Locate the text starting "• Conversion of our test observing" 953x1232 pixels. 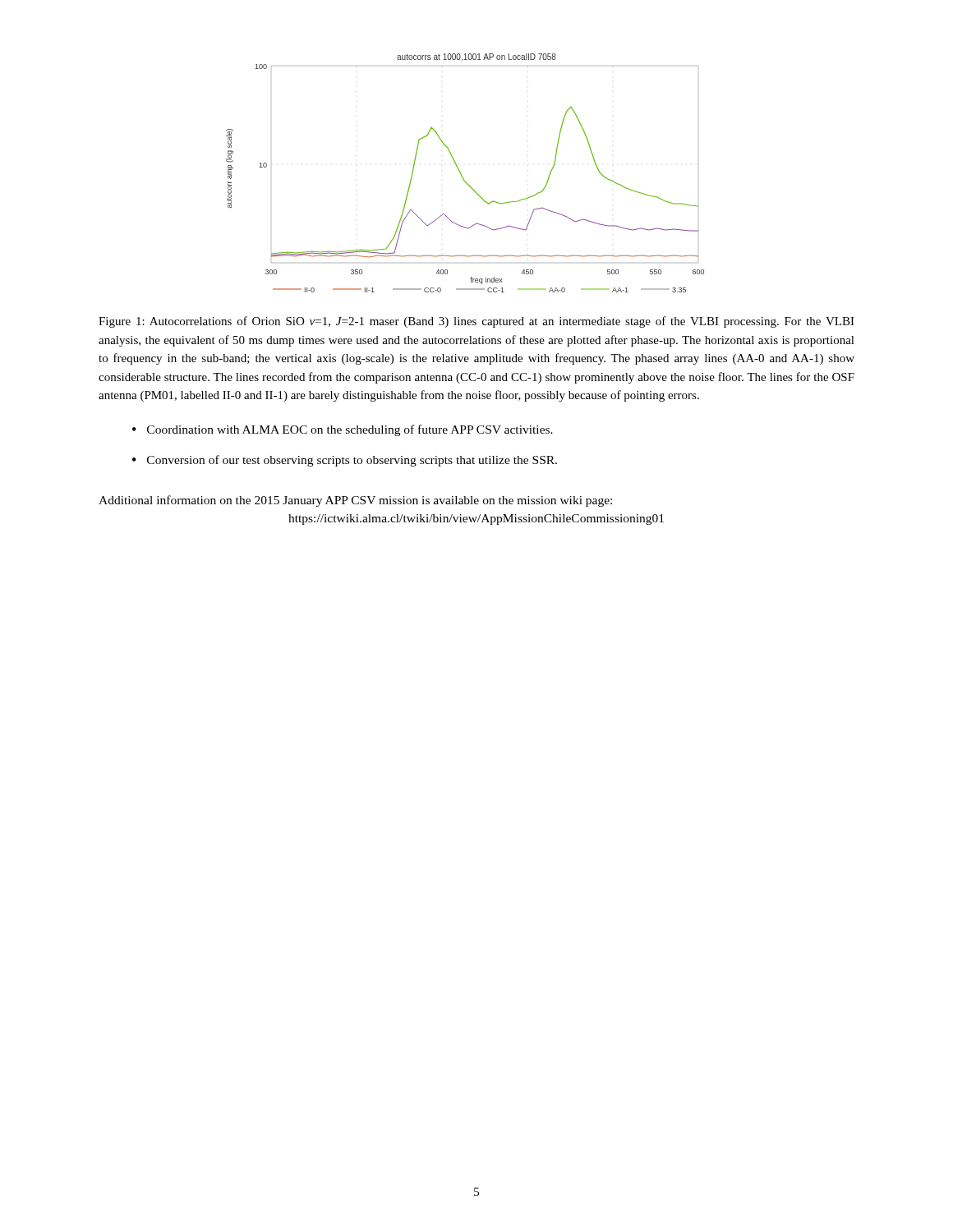coord(345,460)
